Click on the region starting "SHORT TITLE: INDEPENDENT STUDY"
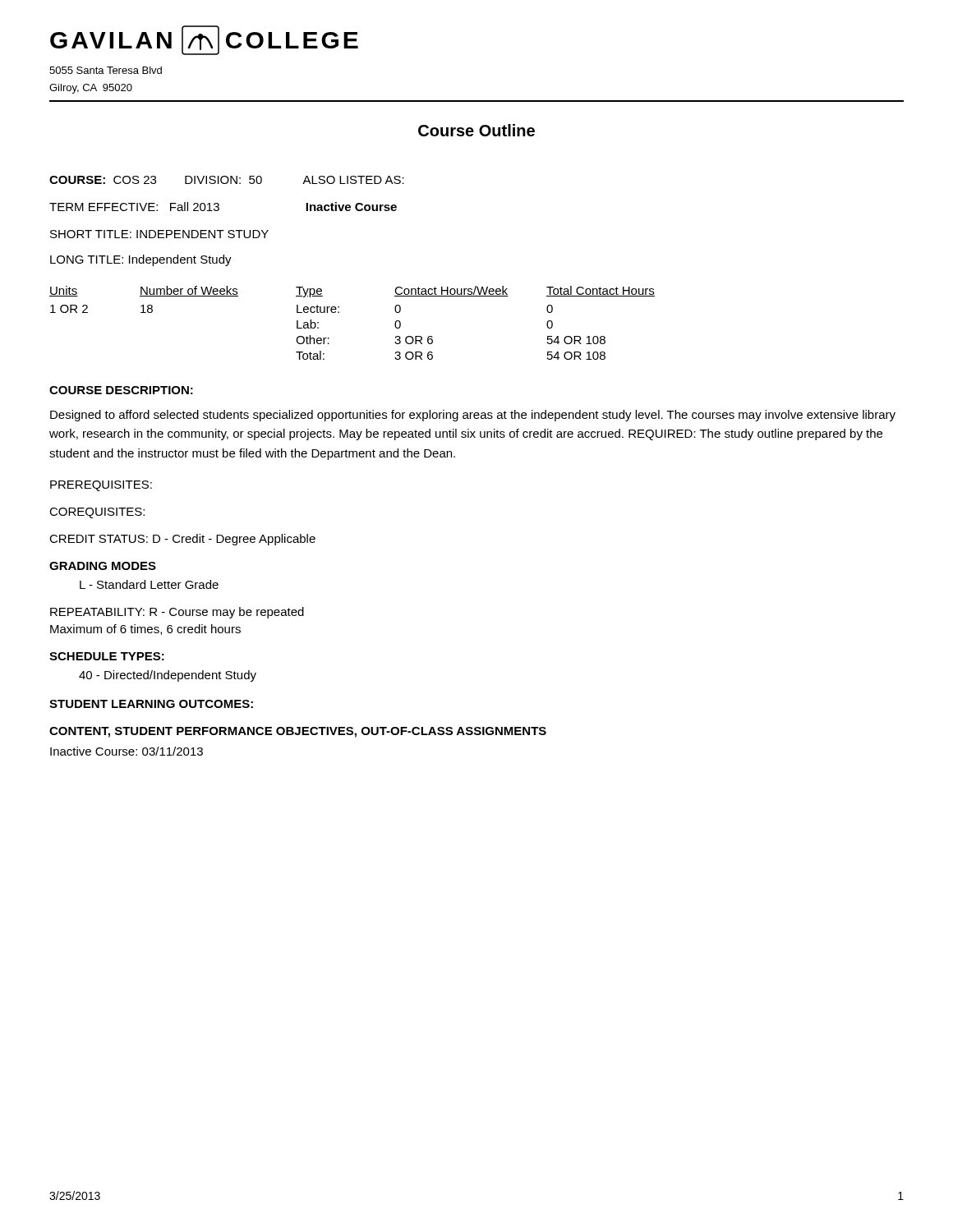Screen dimensions: 1232x953 [159, 234]
